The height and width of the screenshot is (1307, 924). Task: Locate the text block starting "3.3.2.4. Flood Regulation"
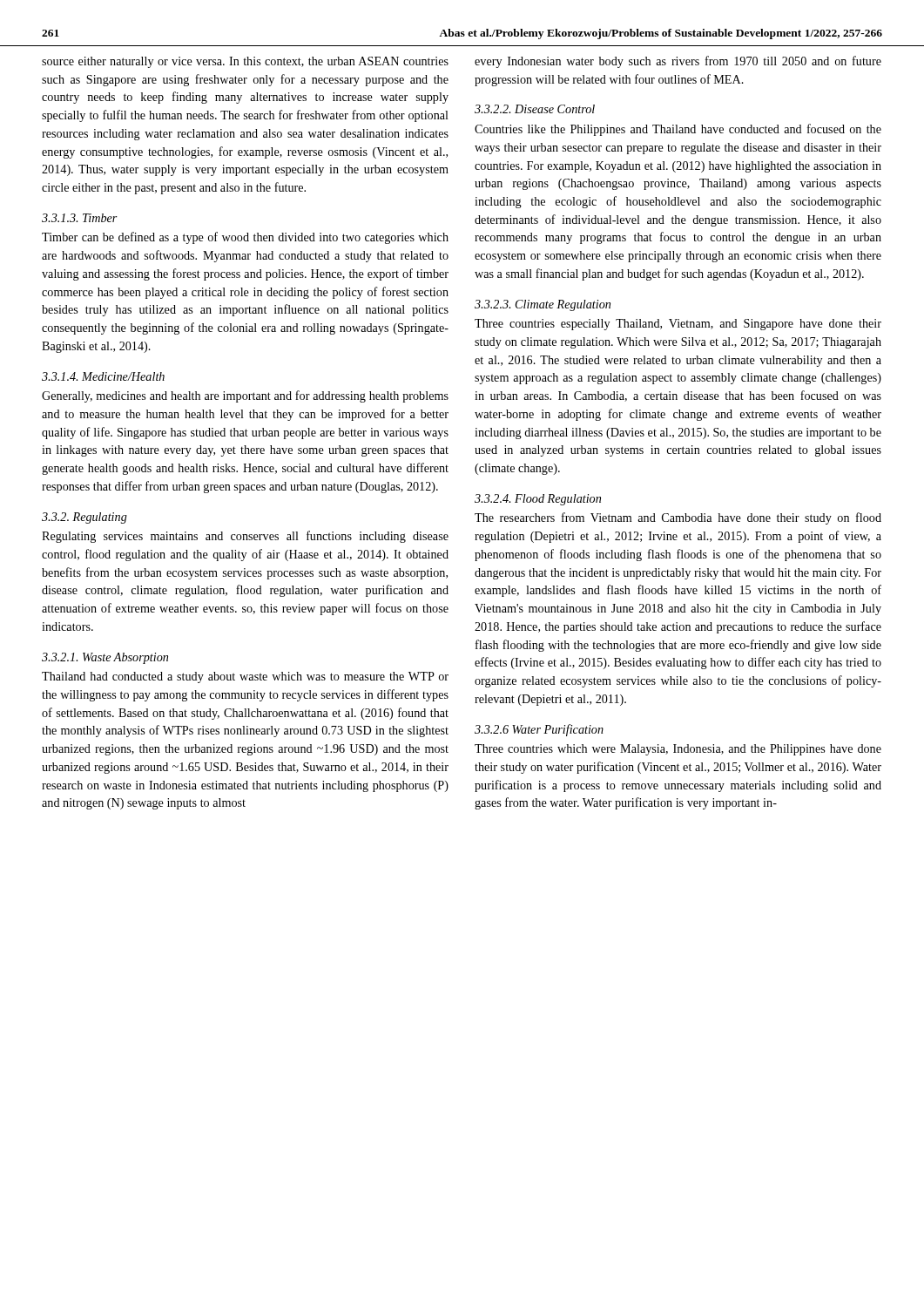point(538,498)
